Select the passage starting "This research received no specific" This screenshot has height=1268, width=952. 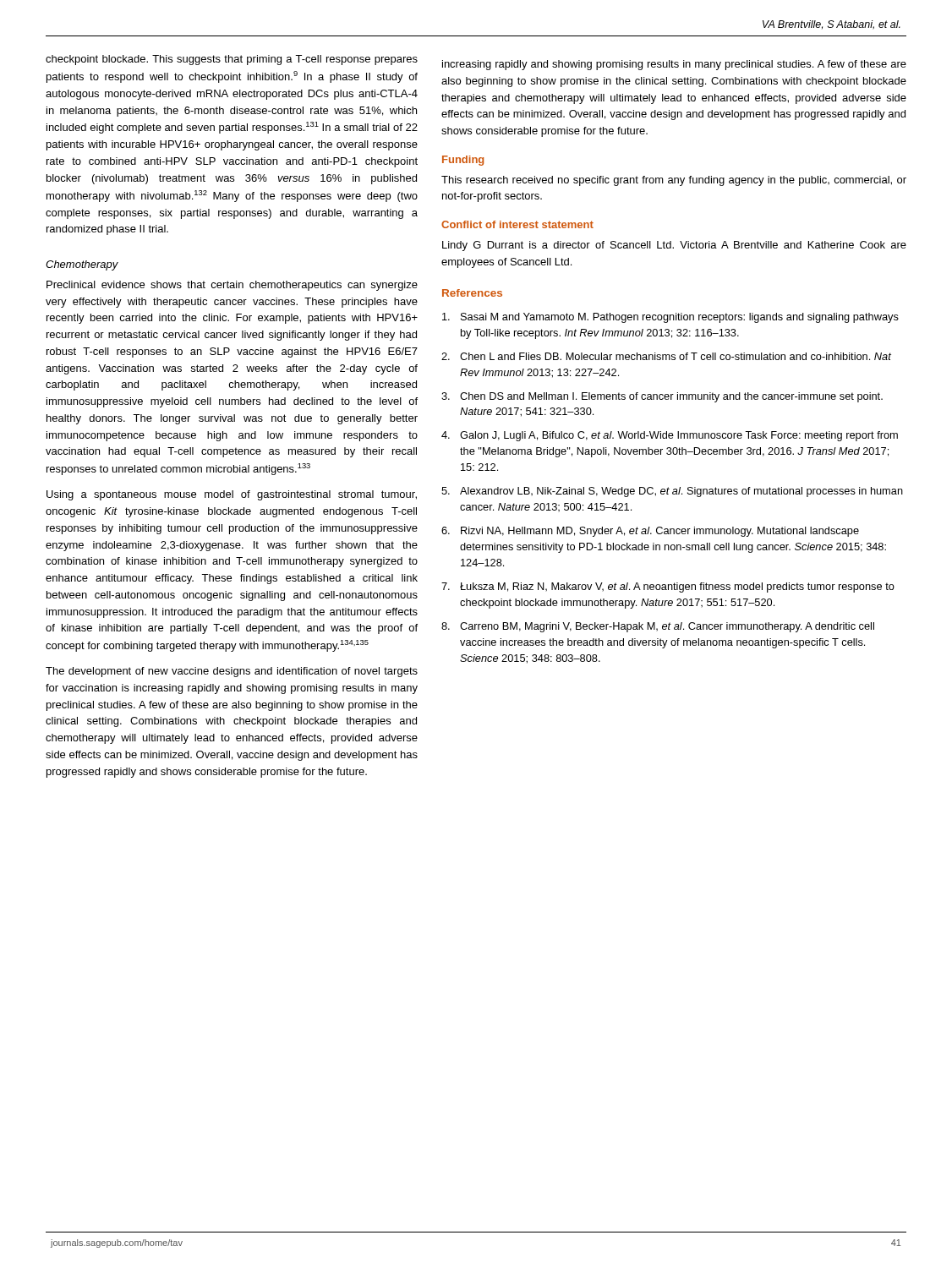coord(674,188)
